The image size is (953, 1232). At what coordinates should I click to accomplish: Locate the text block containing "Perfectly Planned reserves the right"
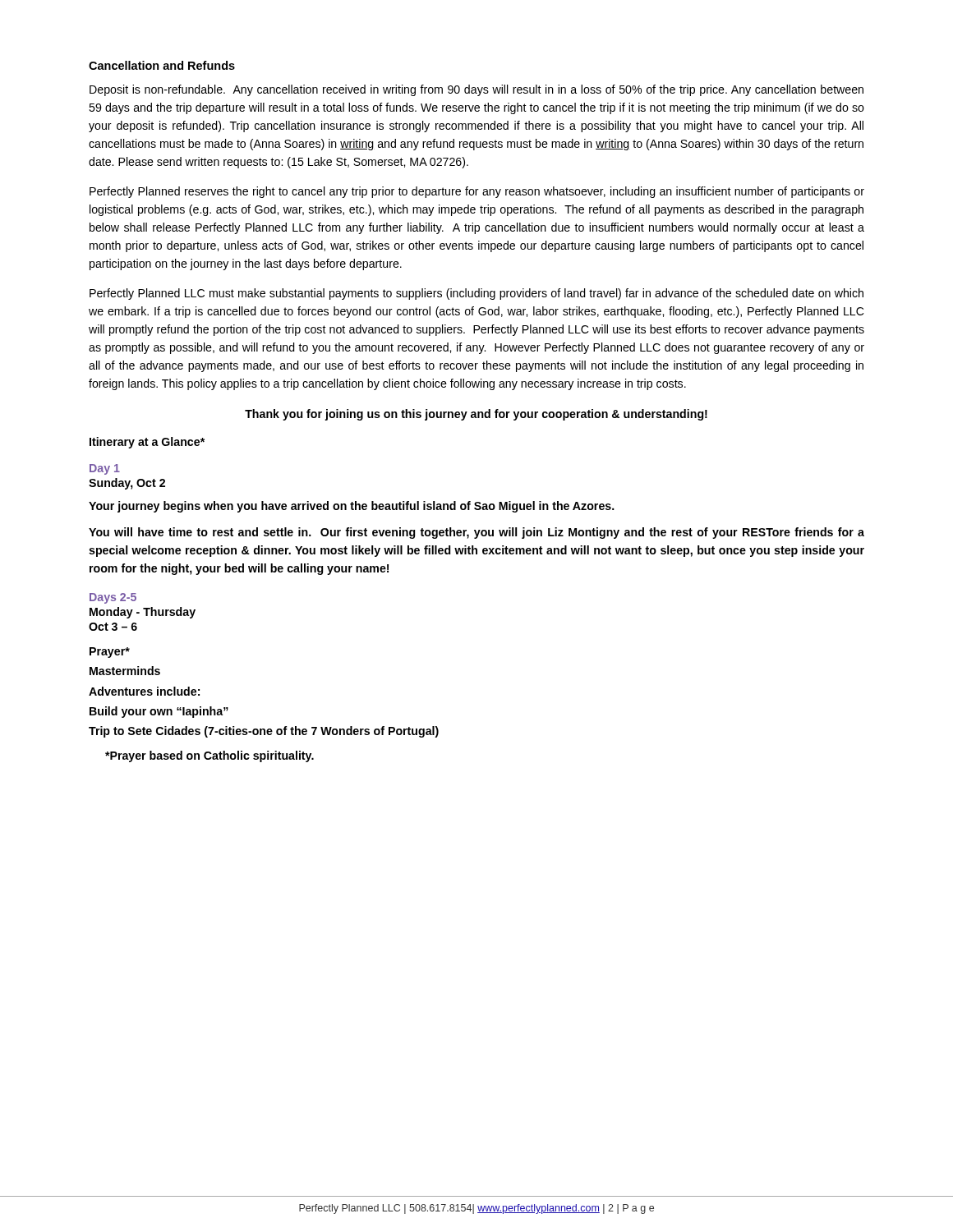pos(476,227)
